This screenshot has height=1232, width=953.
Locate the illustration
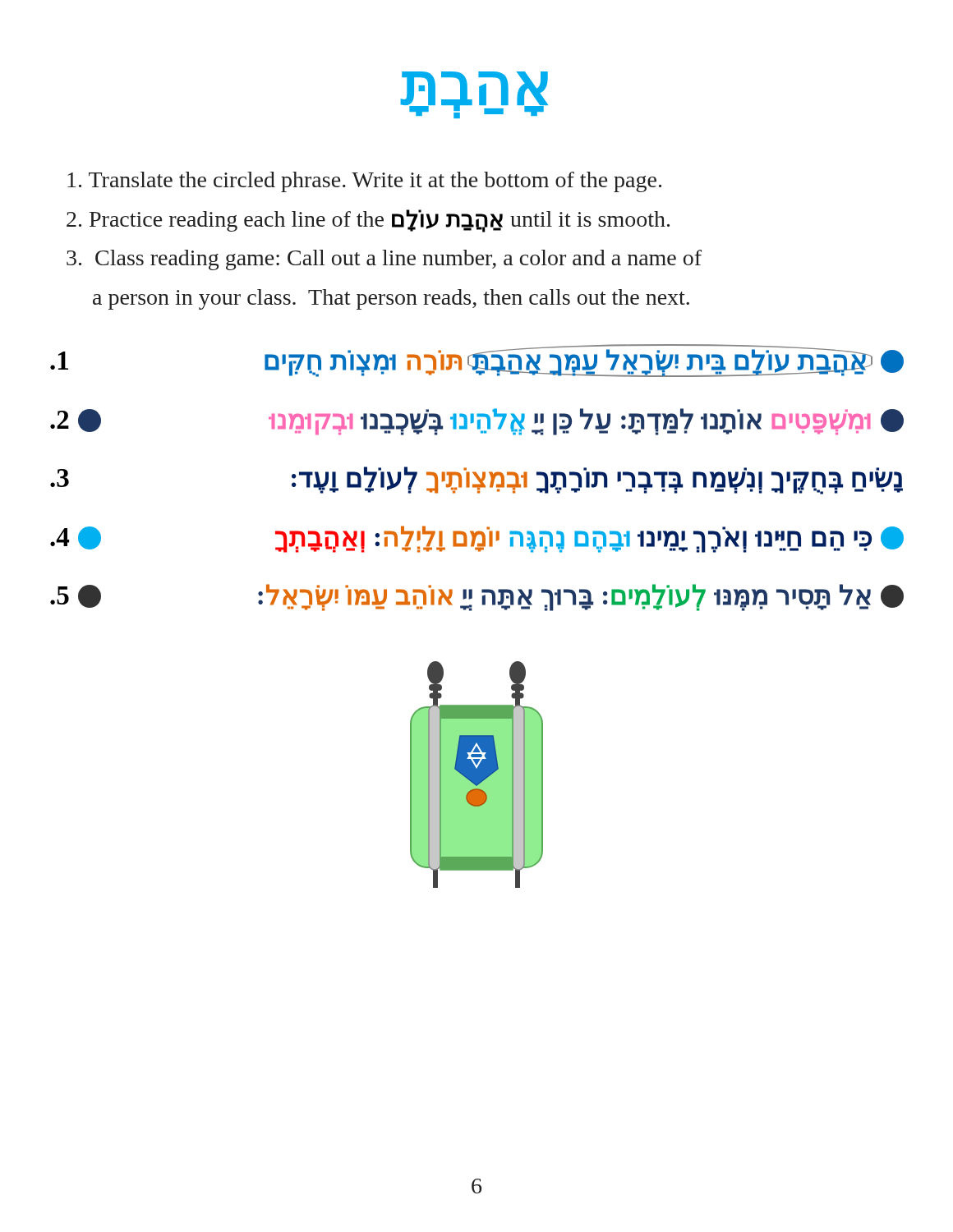click(476, 770)
